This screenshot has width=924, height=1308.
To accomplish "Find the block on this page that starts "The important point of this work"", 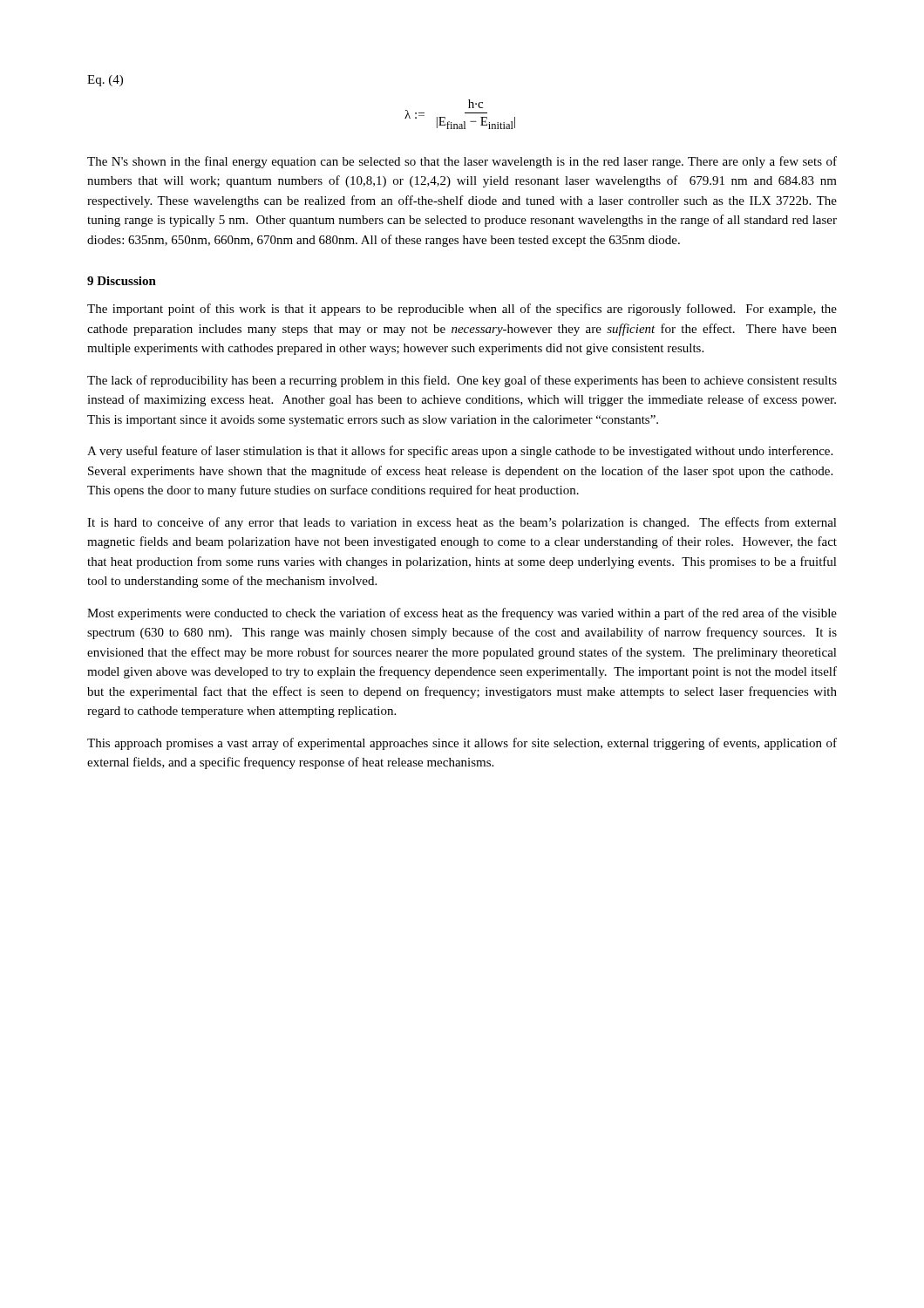I will click(462, 328).
